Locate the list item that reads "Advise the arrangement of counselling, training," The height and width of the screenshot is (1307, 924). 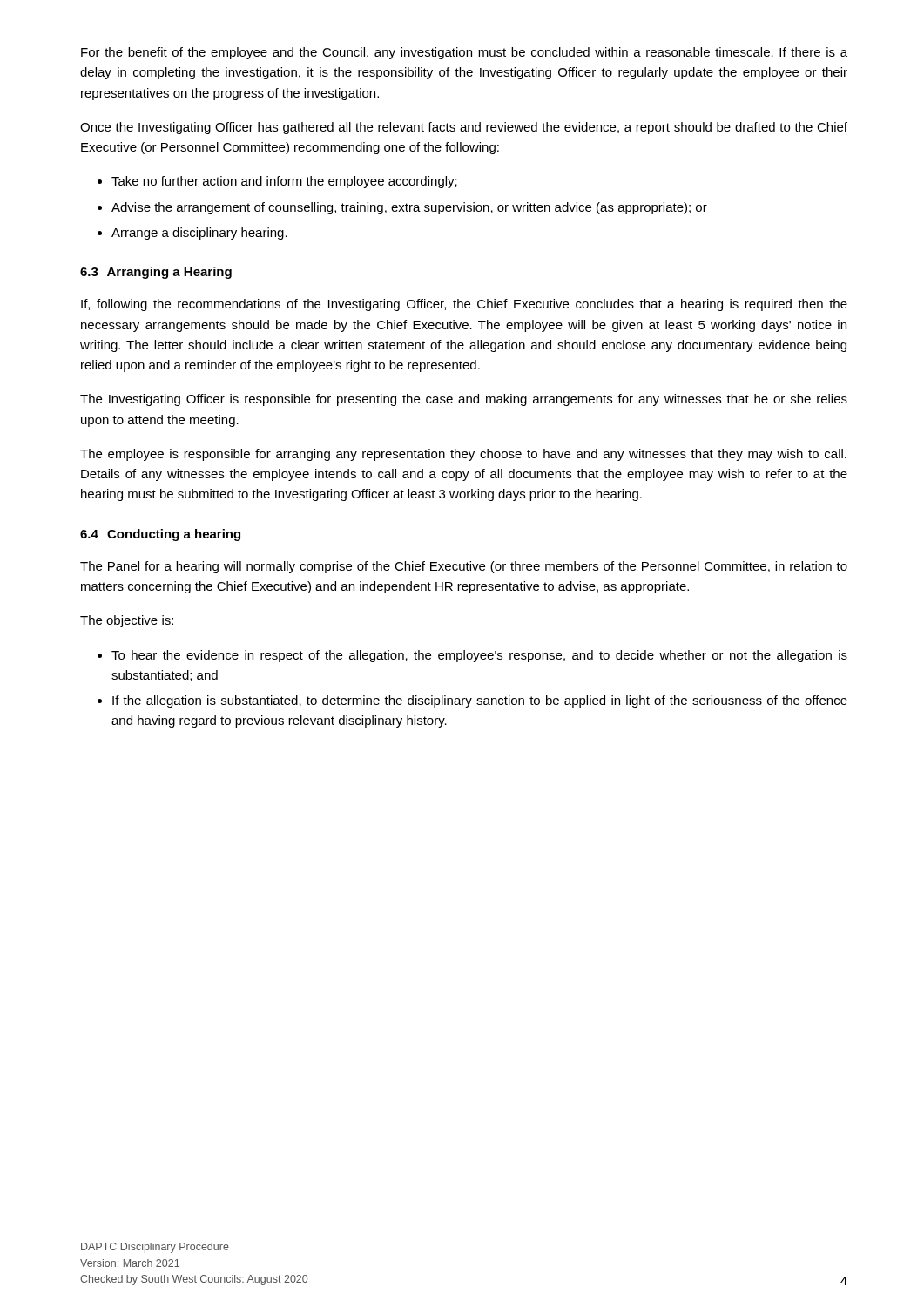coord(479,207)
